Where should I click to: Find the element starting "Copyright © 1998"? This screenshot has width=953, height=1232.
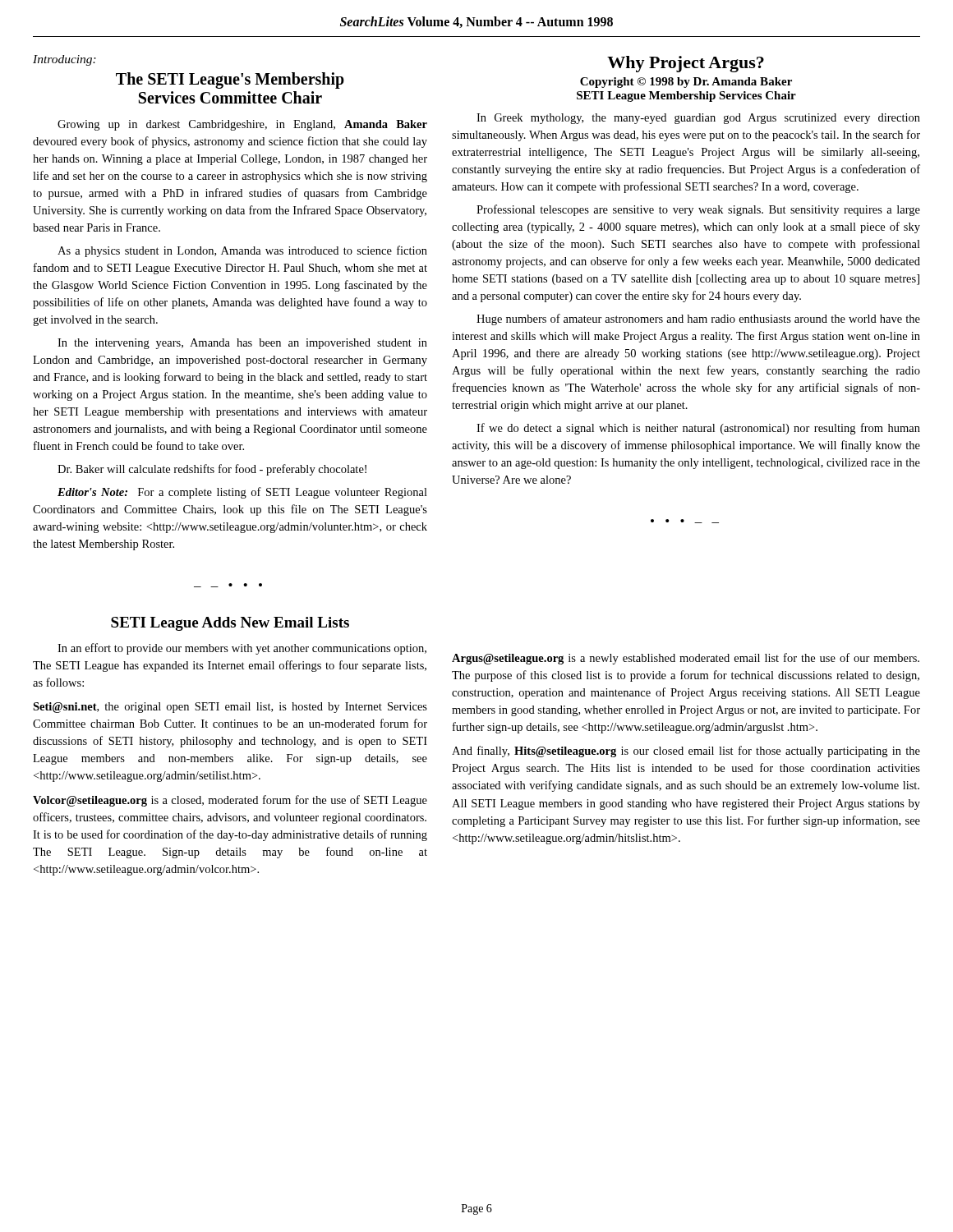(686, 88)
